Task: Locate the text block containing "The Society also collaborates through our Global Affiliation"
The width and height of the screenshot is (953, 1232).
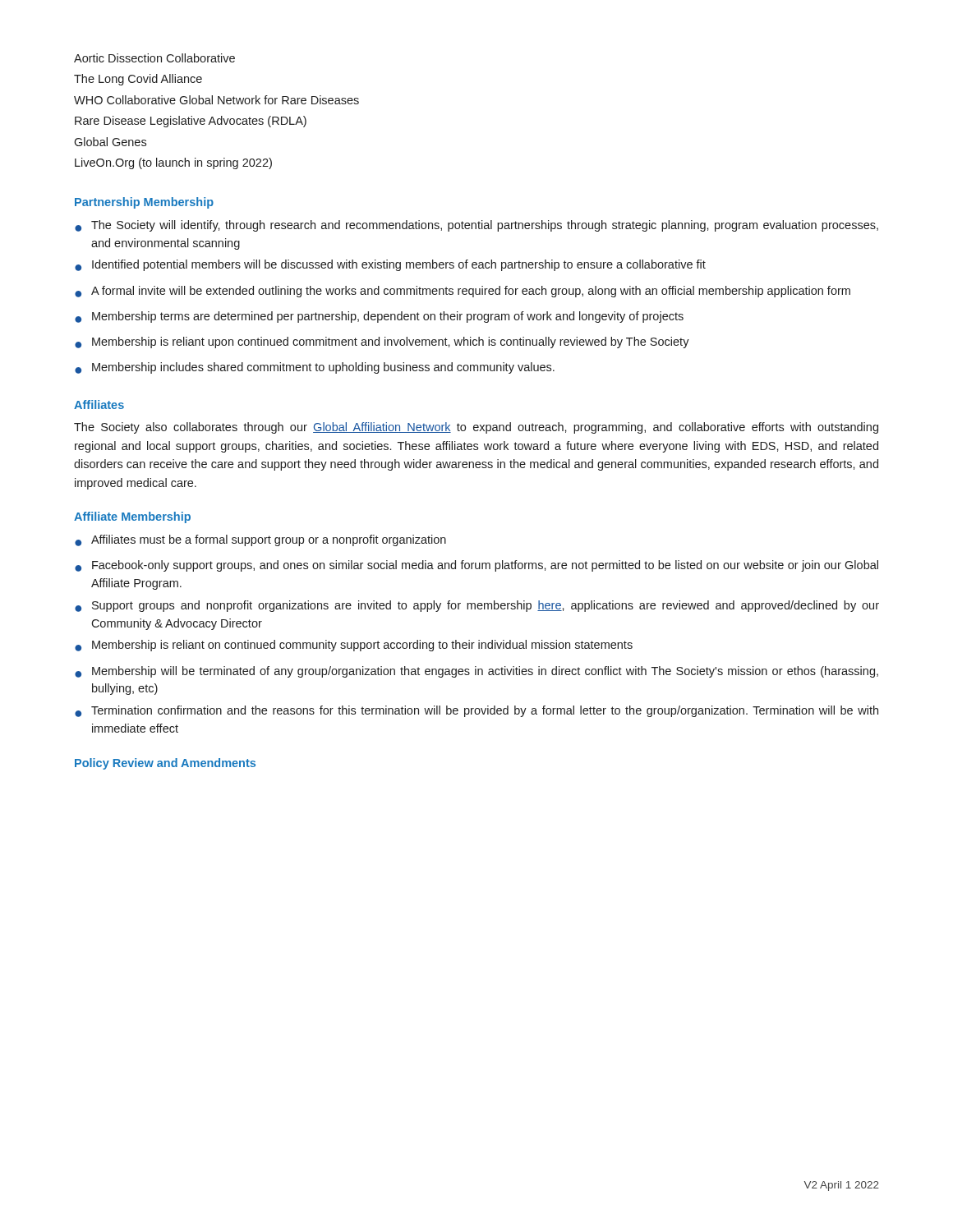Action: point(476,455)
